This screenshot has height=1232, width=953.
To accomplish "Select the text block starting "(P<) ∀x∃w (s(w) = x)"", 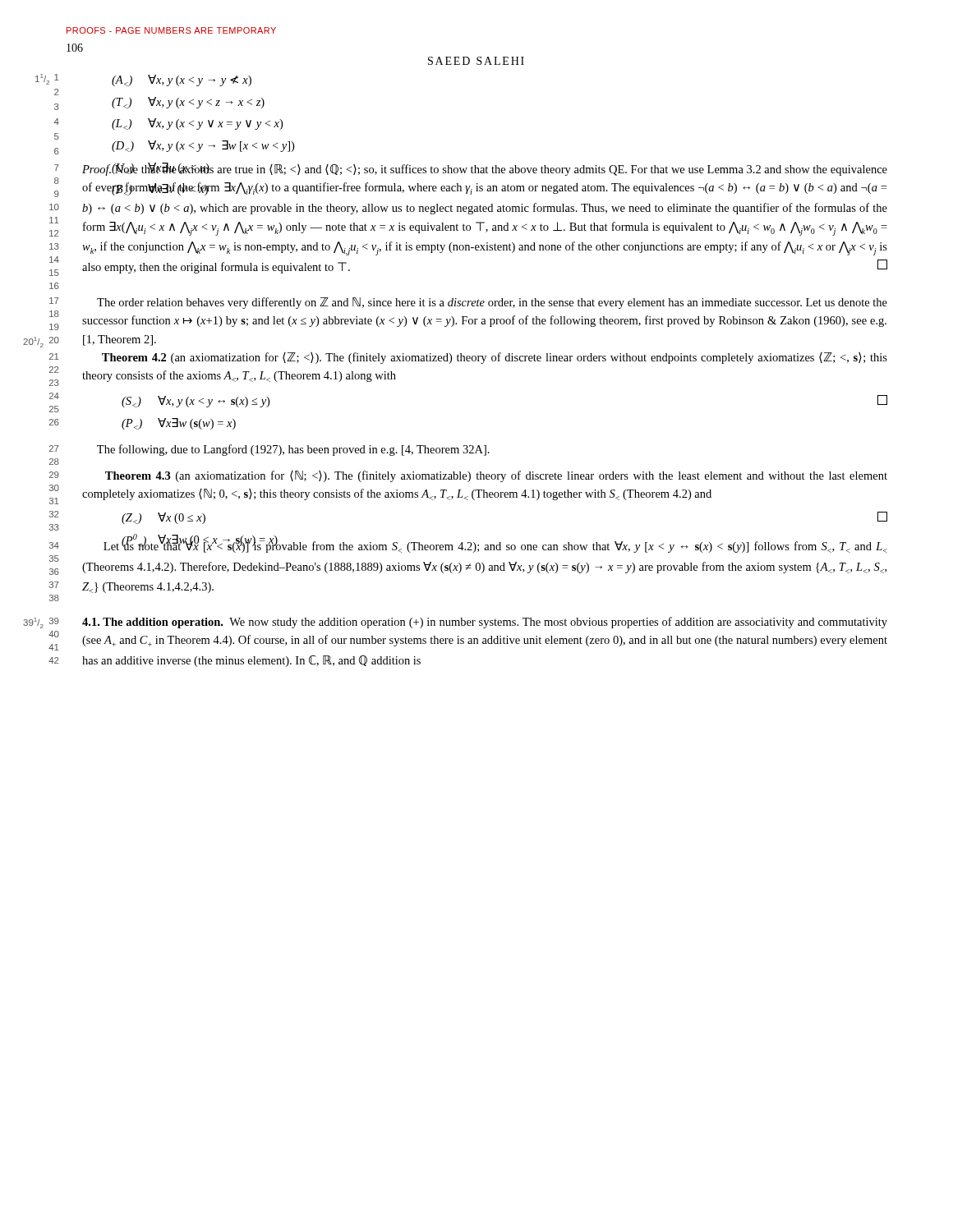I will pyautogui.click(x=179, y=424).
